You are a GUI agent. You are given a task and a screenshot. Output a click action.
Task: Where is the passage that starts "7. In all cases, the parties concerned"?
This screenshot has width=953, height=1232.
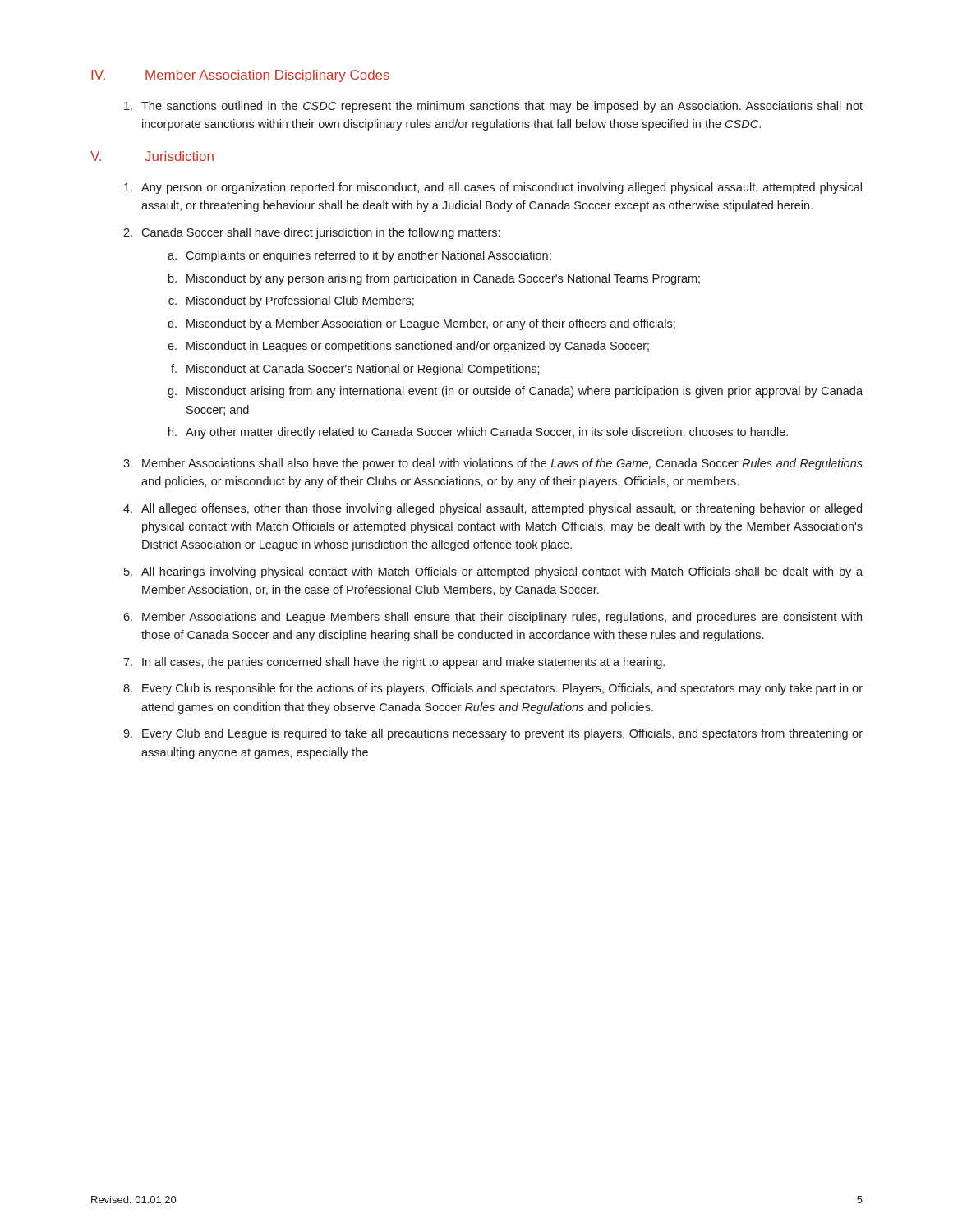click(x=476, y=662)
